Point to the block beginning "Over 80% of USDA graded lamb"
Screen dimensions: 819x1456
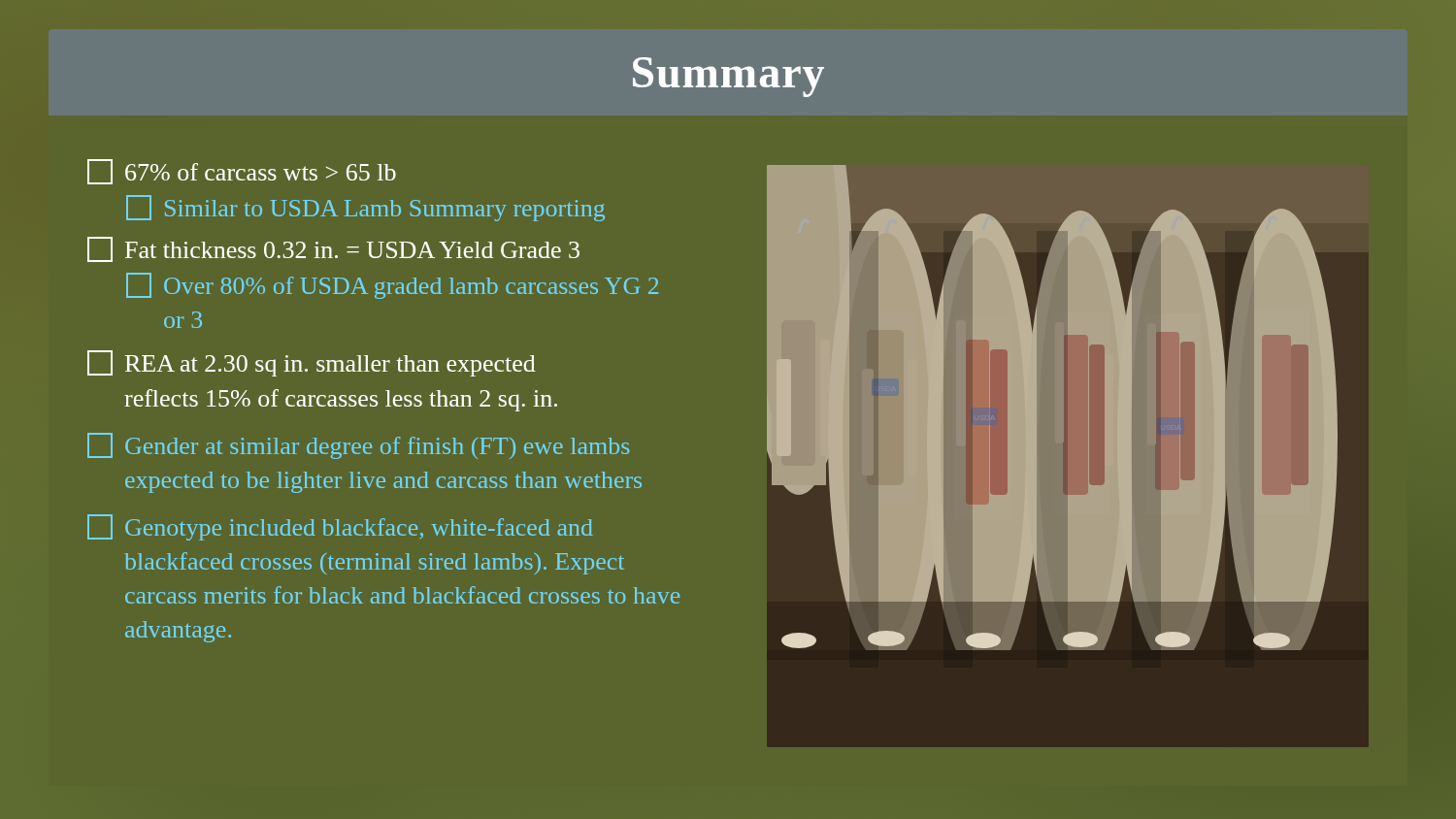427,303
